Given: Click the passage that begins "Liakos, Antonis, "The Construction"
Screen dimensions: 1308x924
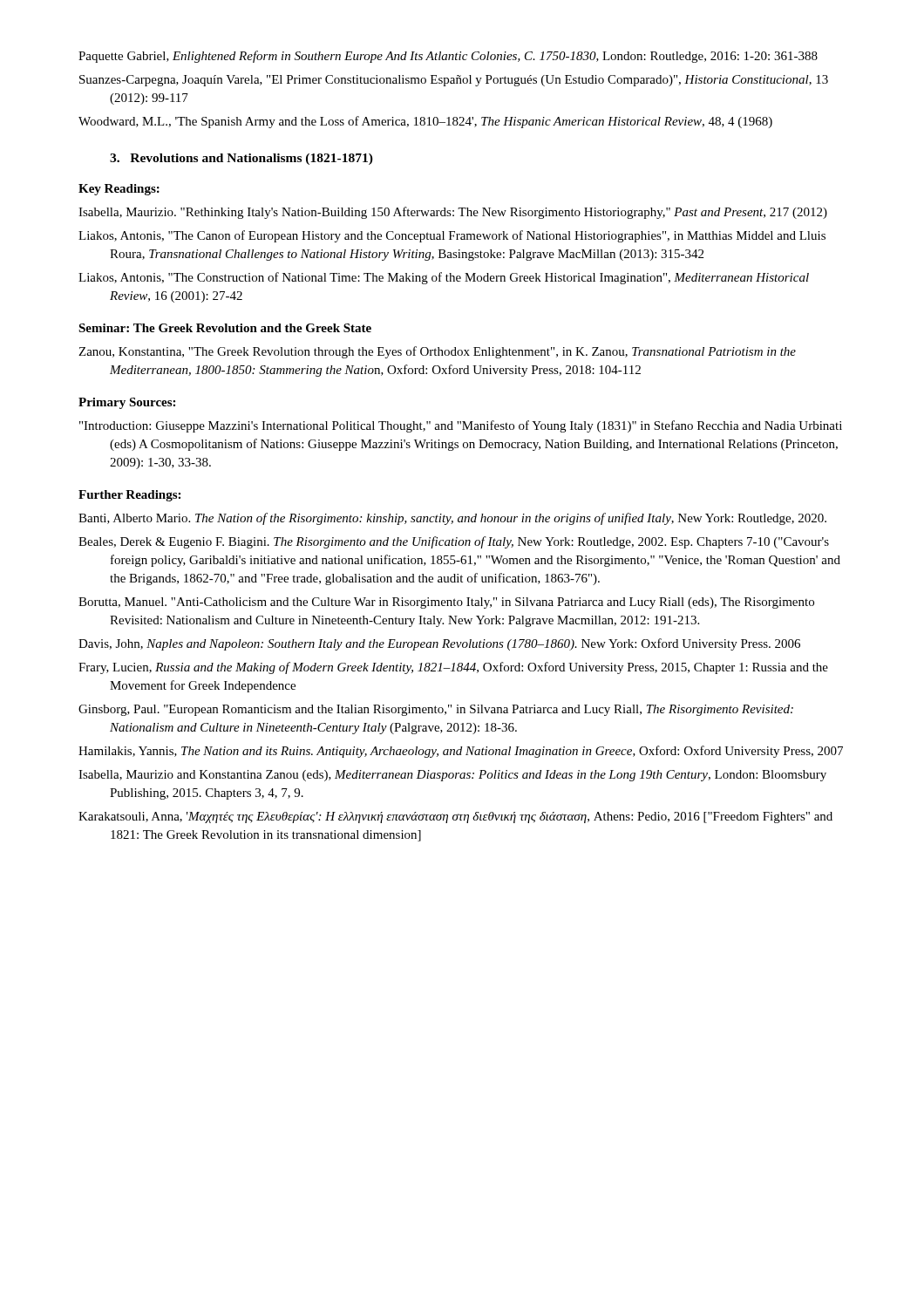Looking at the screenshot, I should [x=444, y=286].
